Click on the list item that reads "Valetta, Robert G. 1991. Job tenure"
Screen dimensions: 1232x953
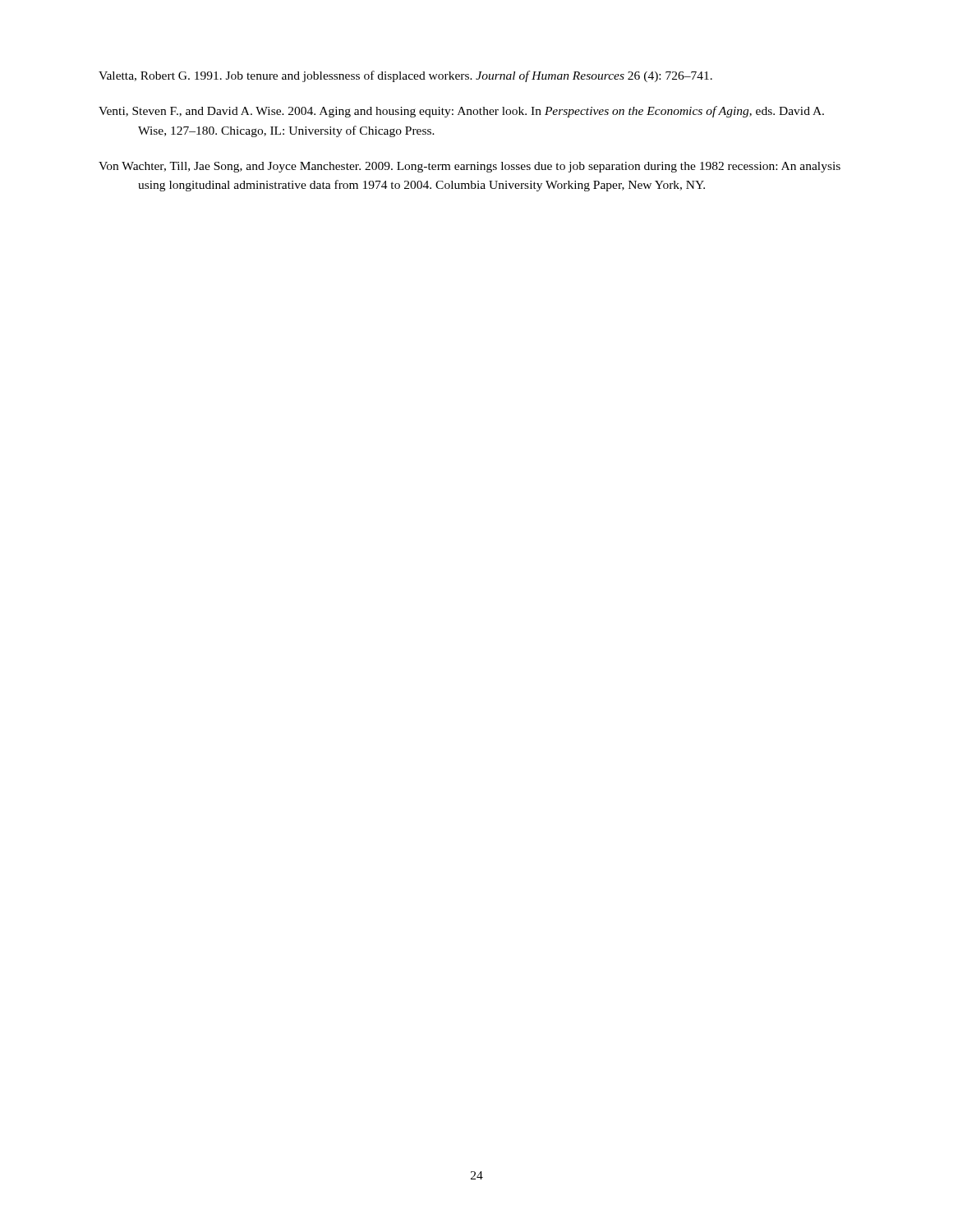(x=406, y=75)
